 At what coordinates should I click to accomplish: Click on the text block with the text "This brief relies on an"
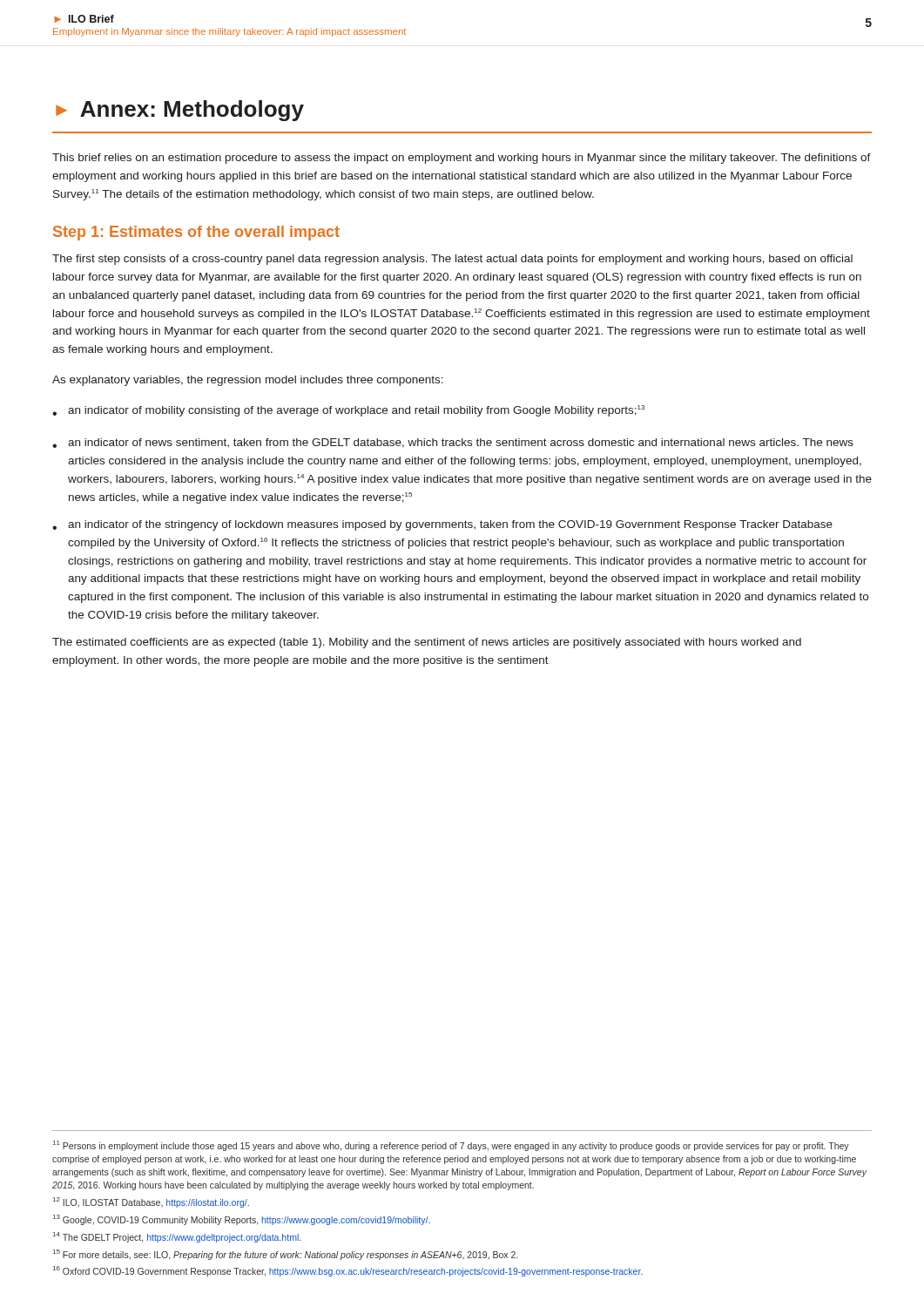[461, 175]
